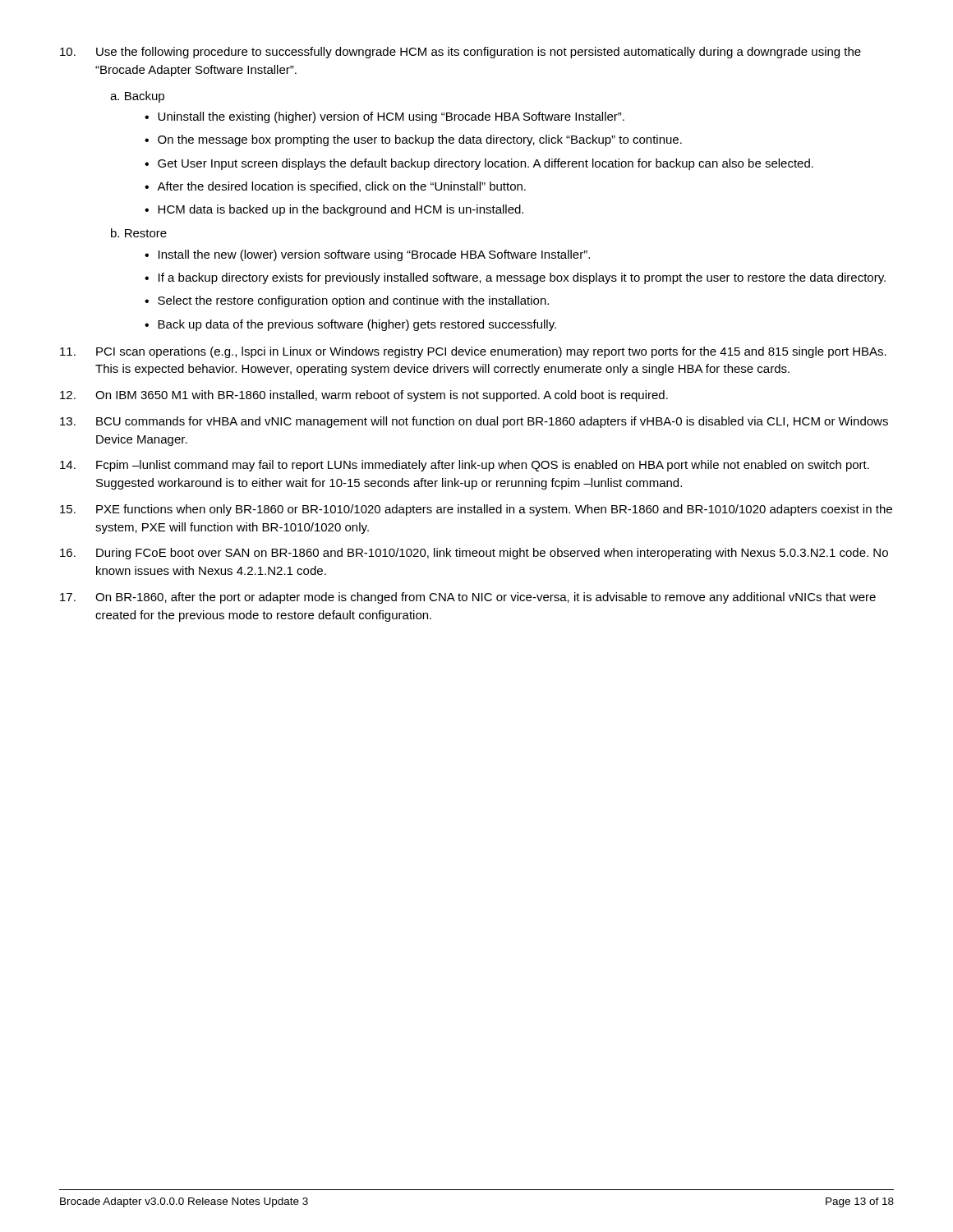Click on the list item that says "After the desired location is specified, click"
Screen dimensions: 1232x953
(342, 186)
